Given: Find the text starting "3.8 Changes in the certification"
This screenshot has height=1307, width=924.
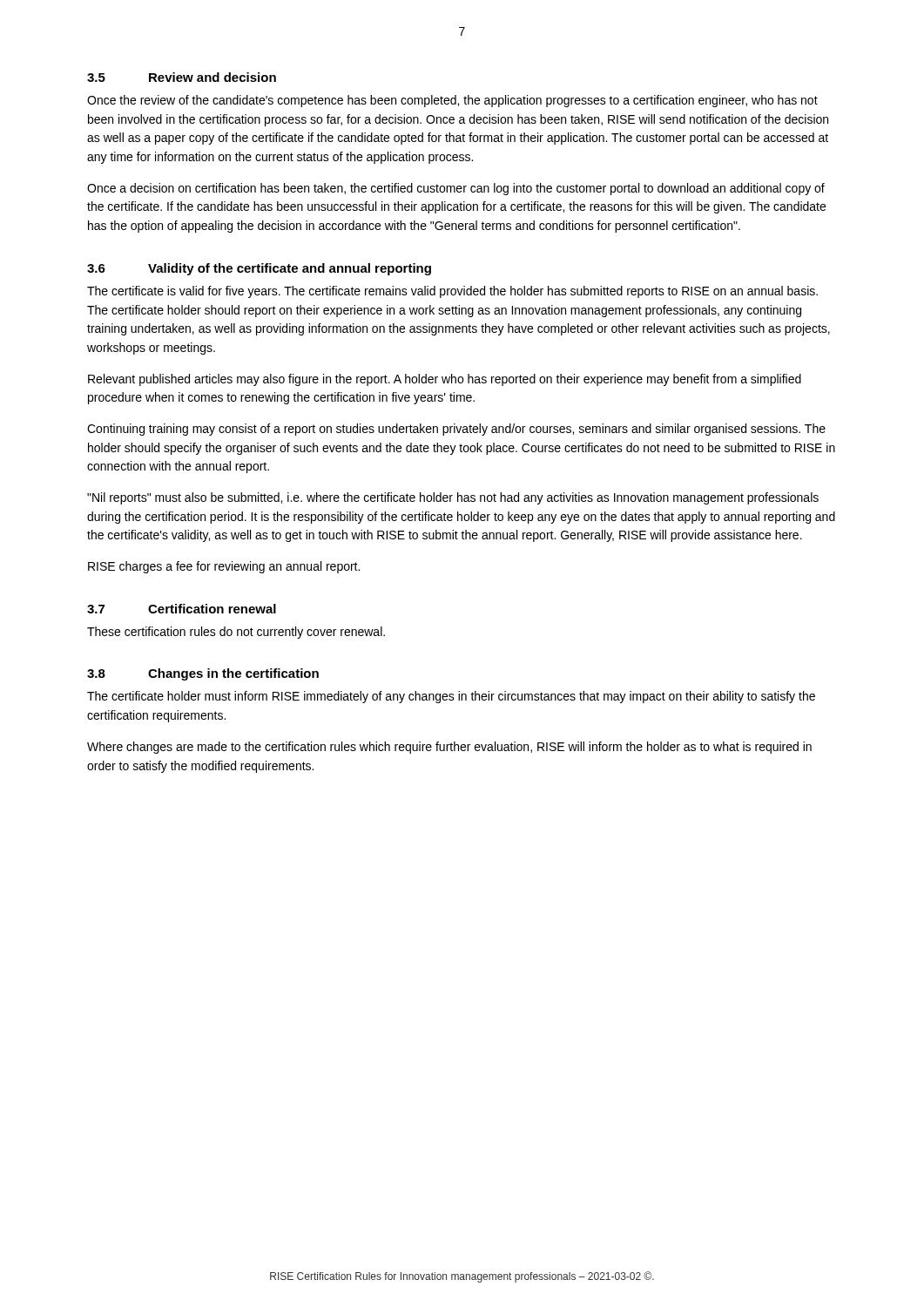Looking at the screenshot, I should pyautogui.click(x=203, y=673).
